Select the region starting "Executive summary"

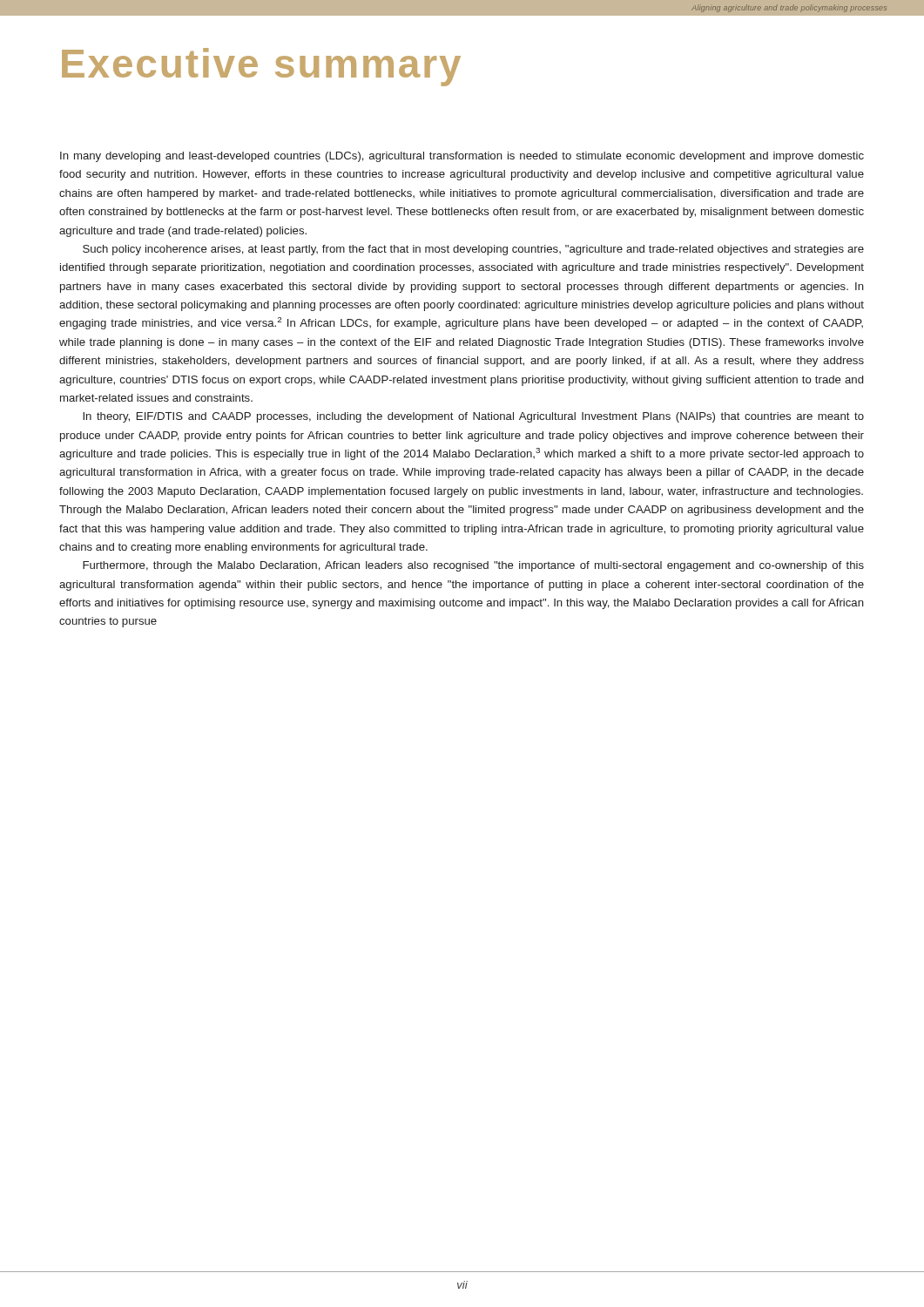click(364, 64)
